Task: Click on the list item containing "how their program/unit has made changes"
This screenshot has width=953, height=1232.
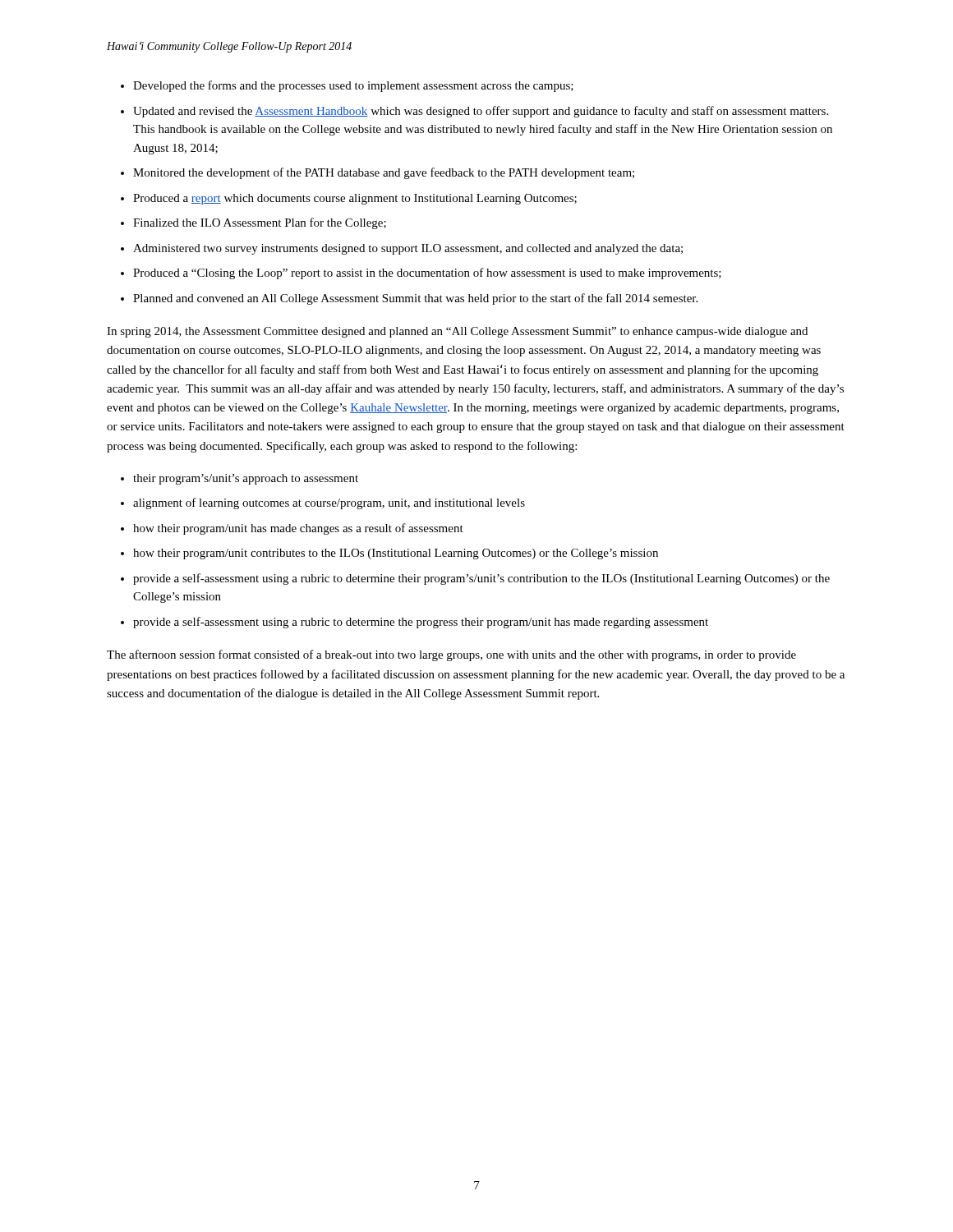Action: tap(298, 528)
